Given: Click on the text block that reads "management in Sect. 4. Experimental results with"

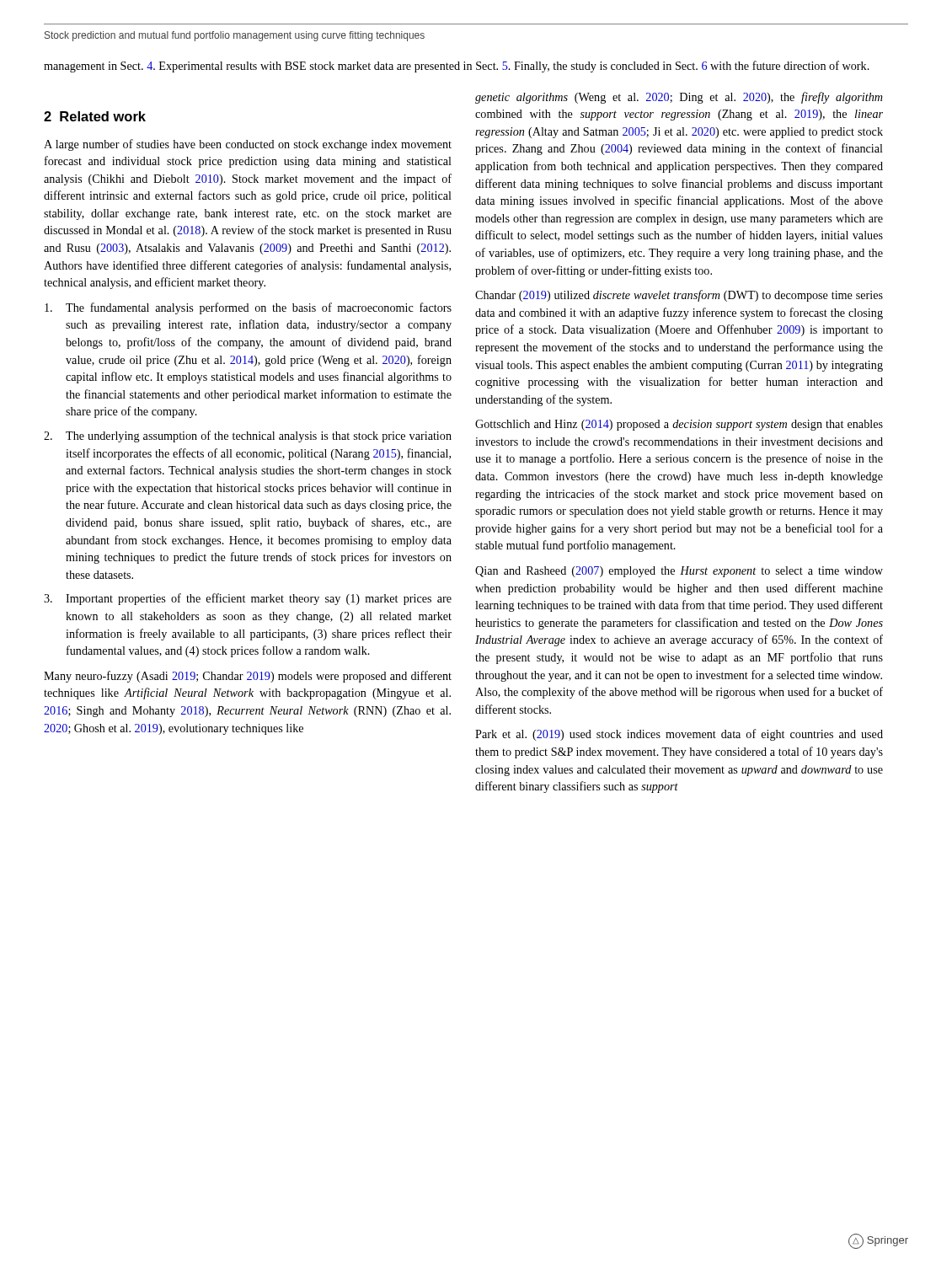Looking at the screenshot, I should 476,66.
